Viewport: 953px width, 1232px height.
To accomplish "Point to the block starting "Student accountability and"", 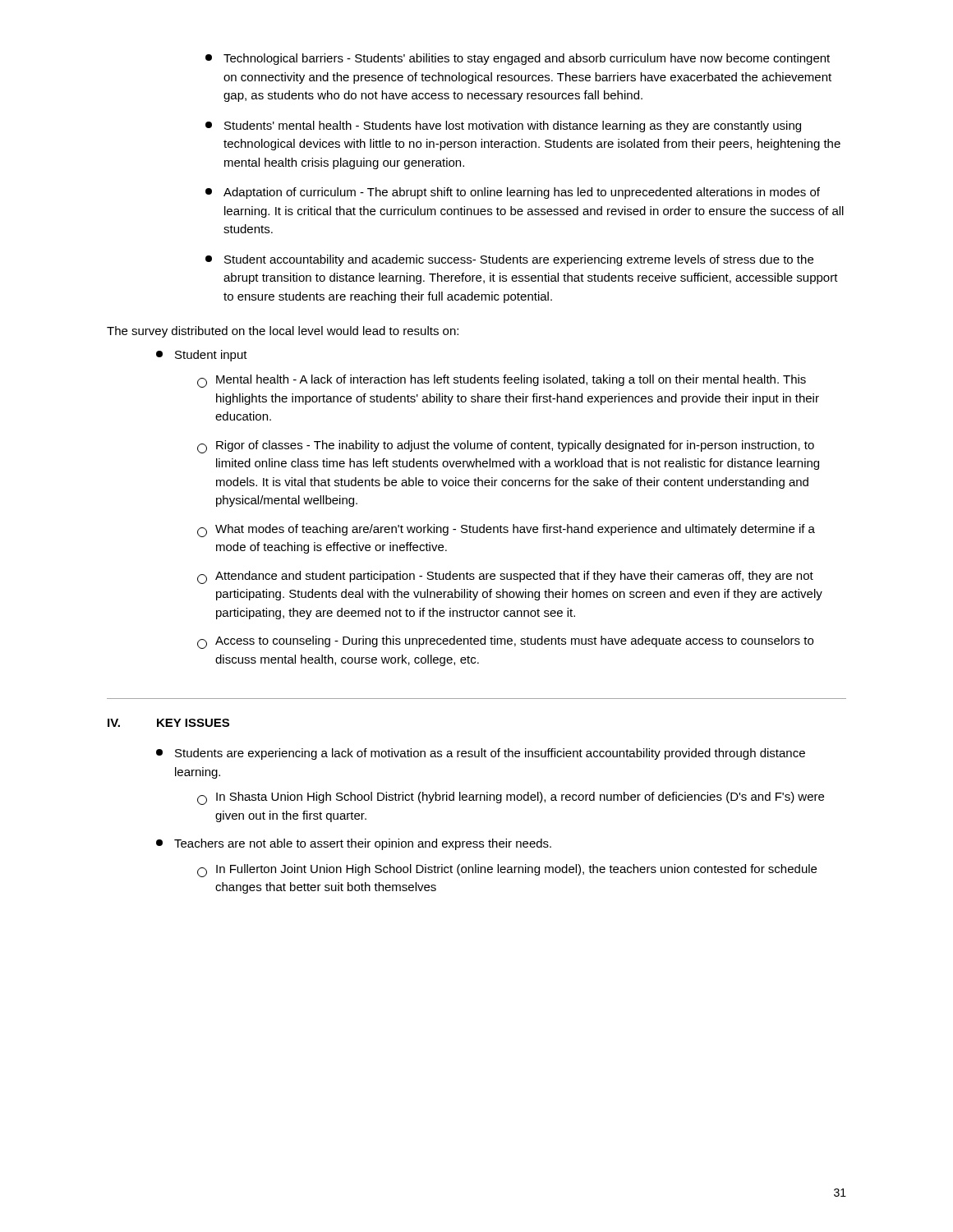I will coord(526,278).
